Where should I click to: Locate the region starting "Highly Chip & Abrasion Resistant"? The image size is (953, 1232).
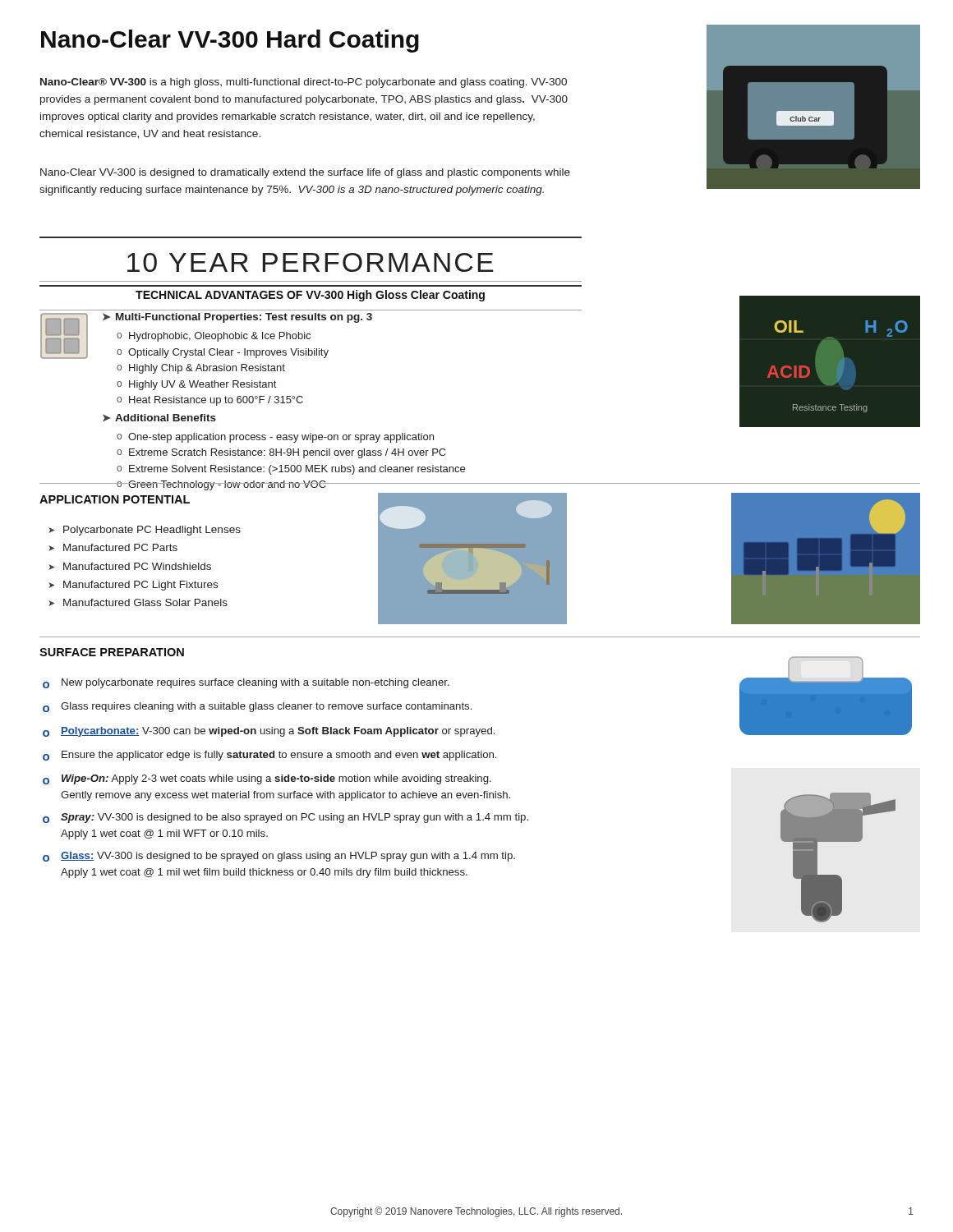207,368
